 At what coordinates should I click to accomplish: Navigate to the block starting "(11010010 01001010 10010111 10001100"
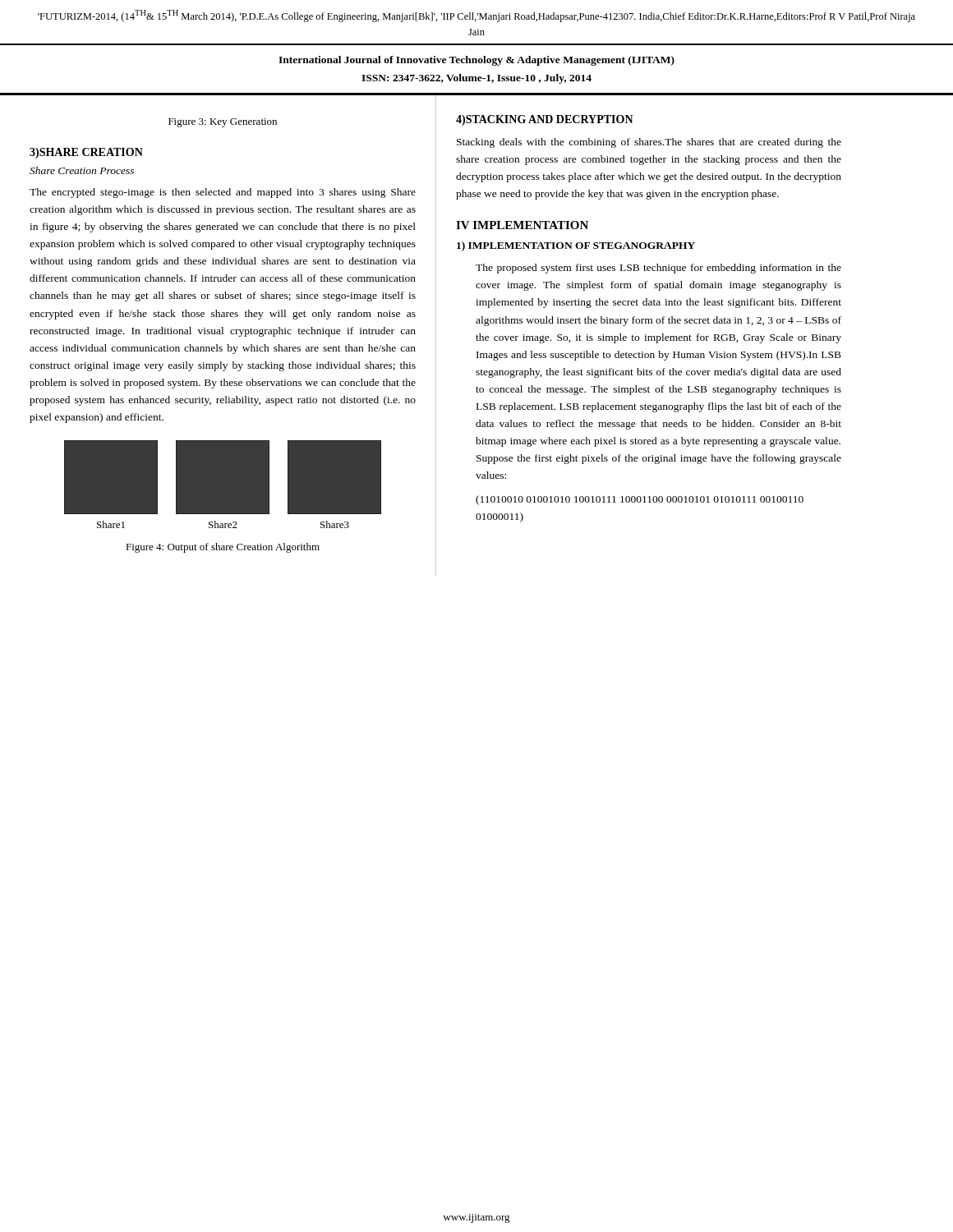tap(640, 508)
